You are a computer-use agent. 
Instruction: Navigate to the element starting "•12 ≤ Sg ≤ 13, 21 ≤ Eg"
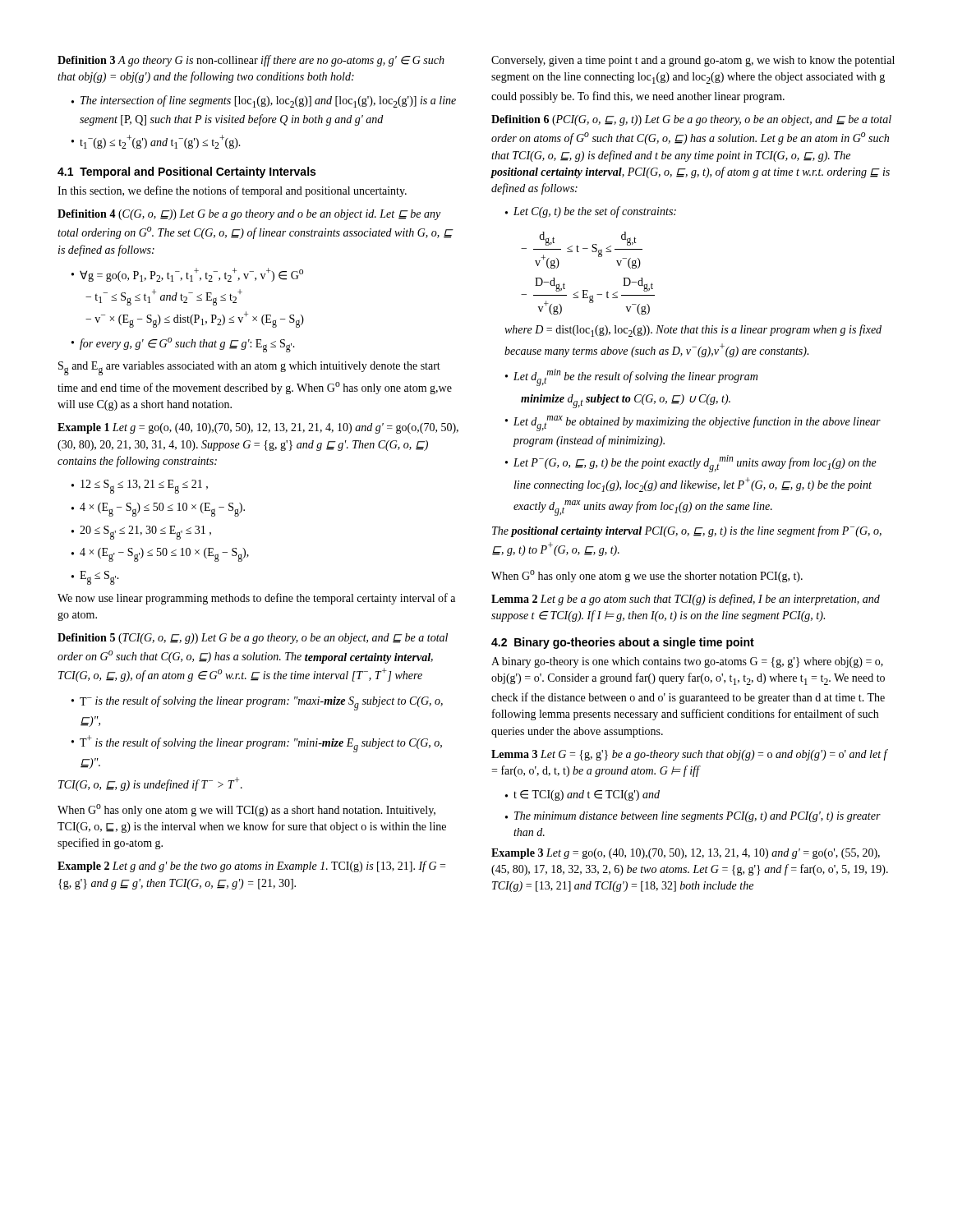tap(140, 487)
